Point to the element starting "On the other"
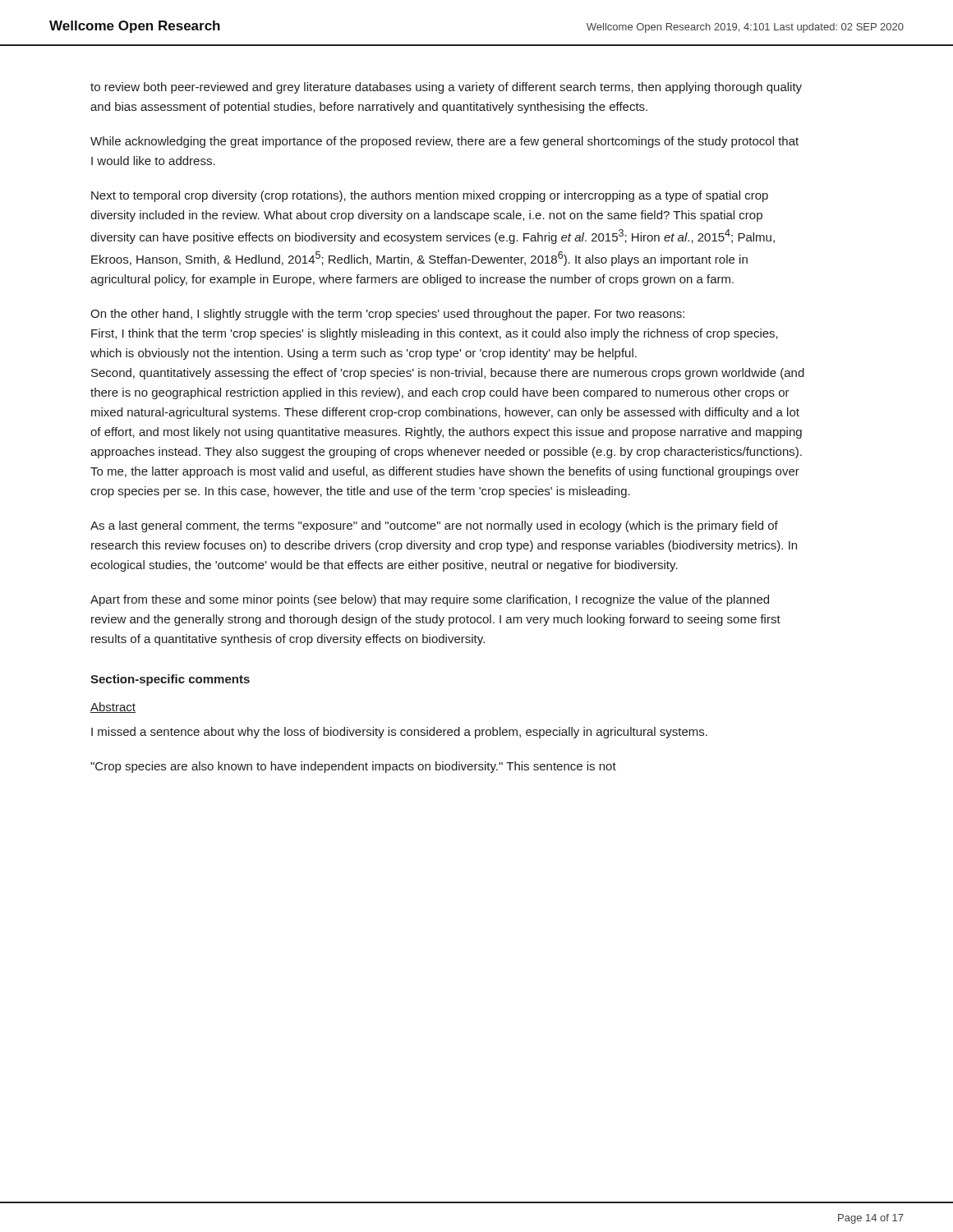Screen dimensions: 1232x953 pos(447,402)
